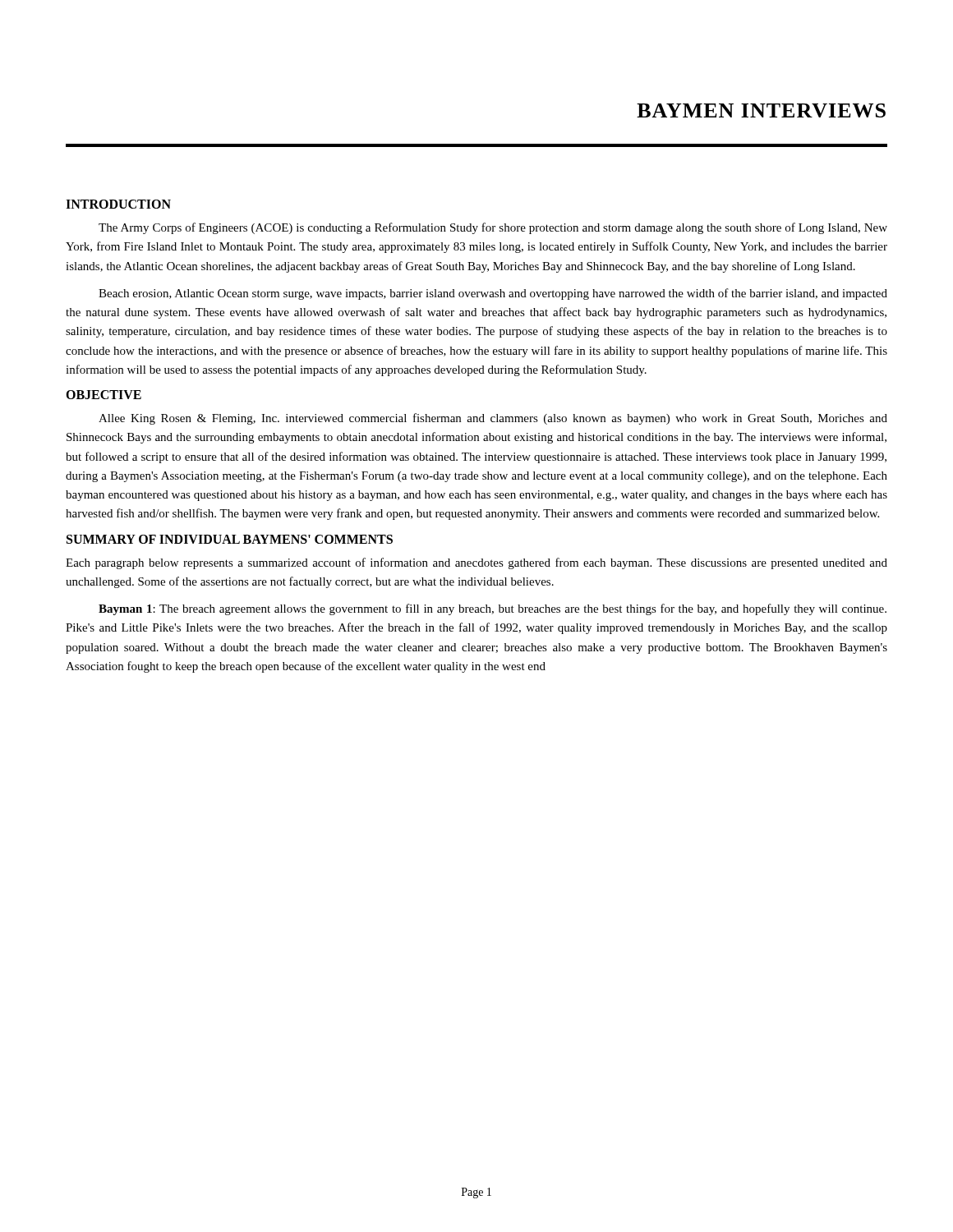The height and width of the screenshot is (1232, 953).
Task: Find the block on this page that starts "Beach erosion, Atlantic Ocean storm surge, wave"
Action: tap(476, 332)
